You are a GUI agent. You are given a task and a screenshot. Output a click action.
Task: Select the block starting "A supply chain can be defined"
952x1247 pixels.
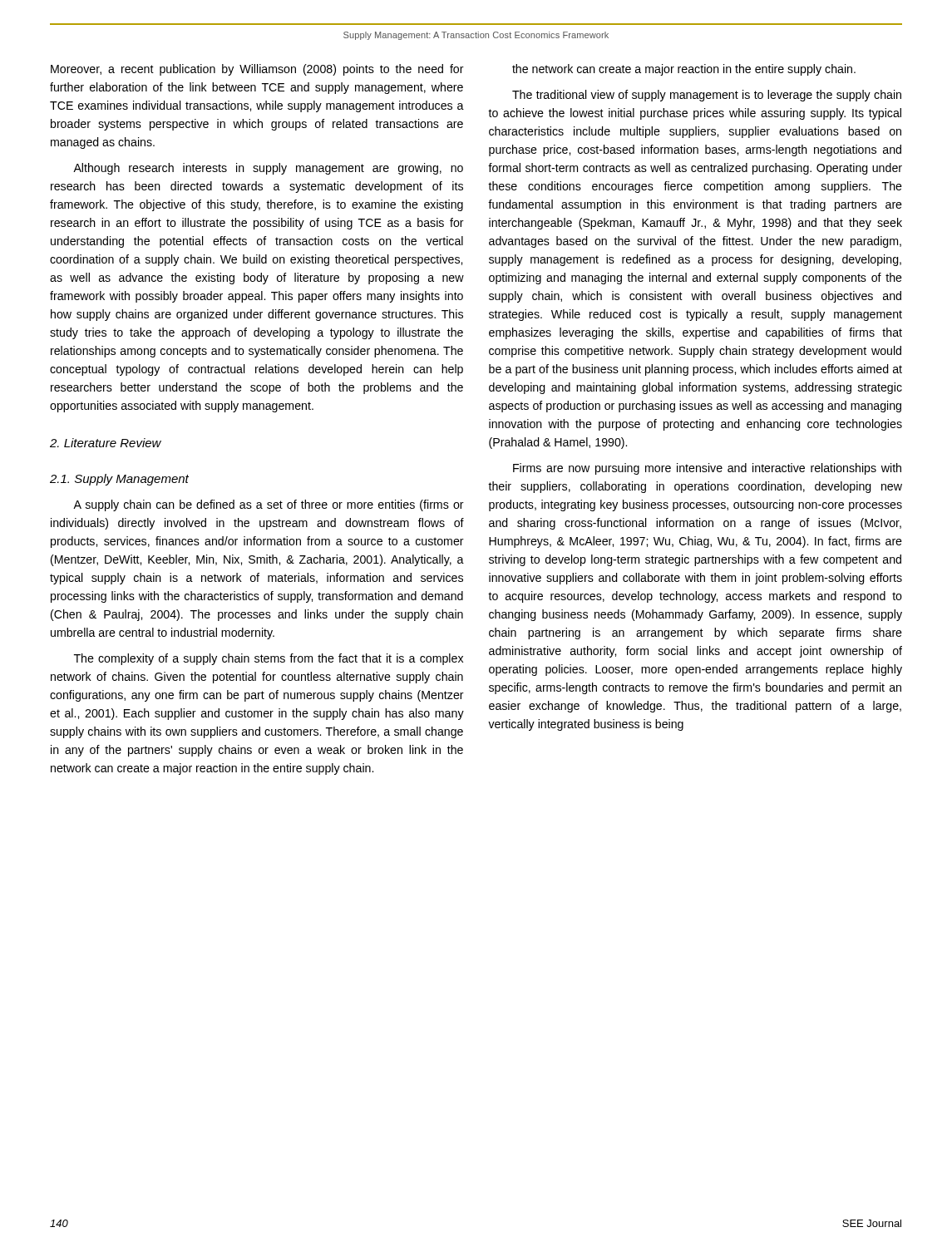pyautogui.click(x=257, y=568)
